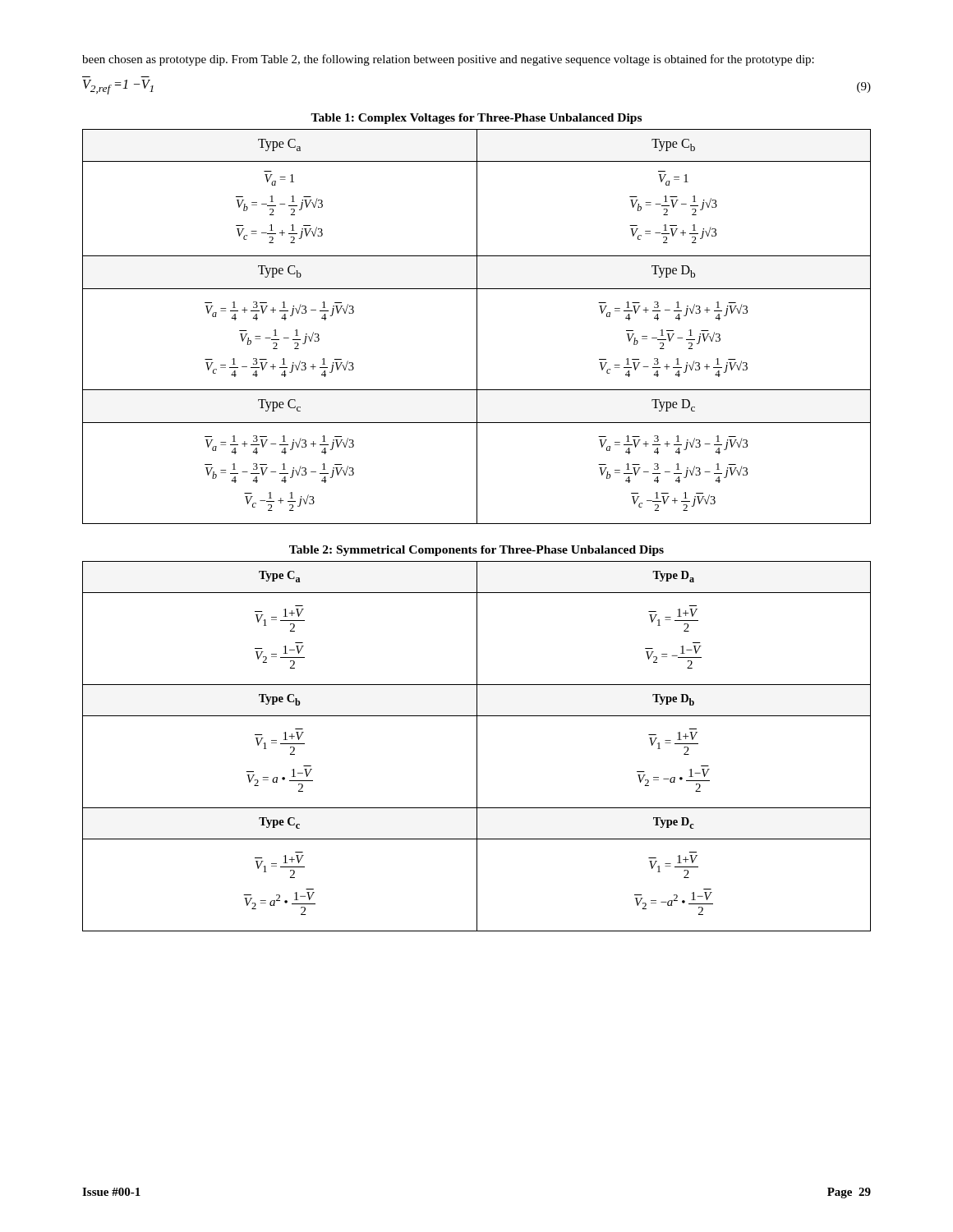Screen dimensions: 1232x953
Task: Point to the element starting "Table 2: Symmetrical Components for Three-Phase Unbalanced"
Action: click(x=476, y=549)
